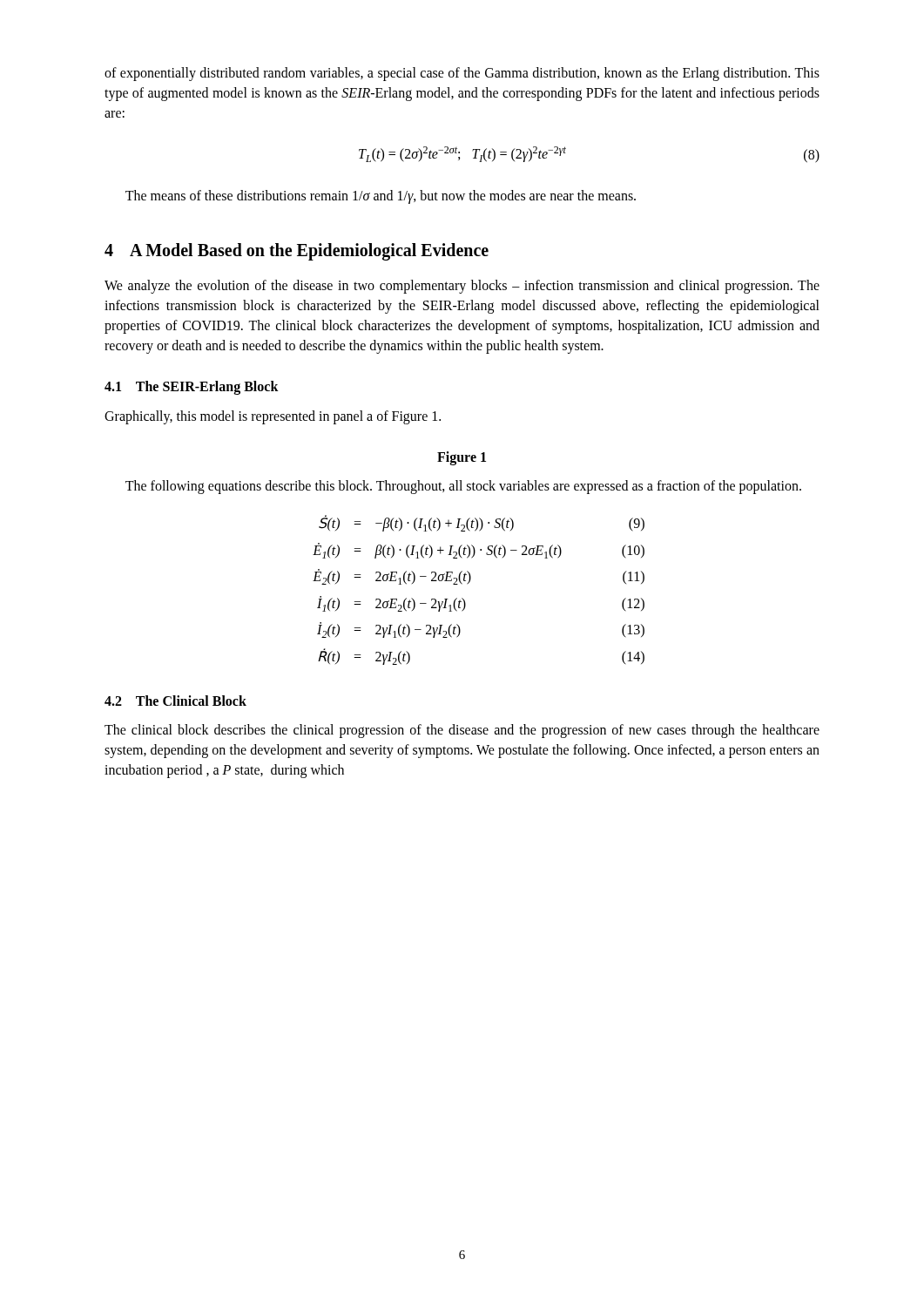Find the section header that reads "4.1 The SEIR-Erlang"
The image size is (924, 1307).
(x=191, y=387)
